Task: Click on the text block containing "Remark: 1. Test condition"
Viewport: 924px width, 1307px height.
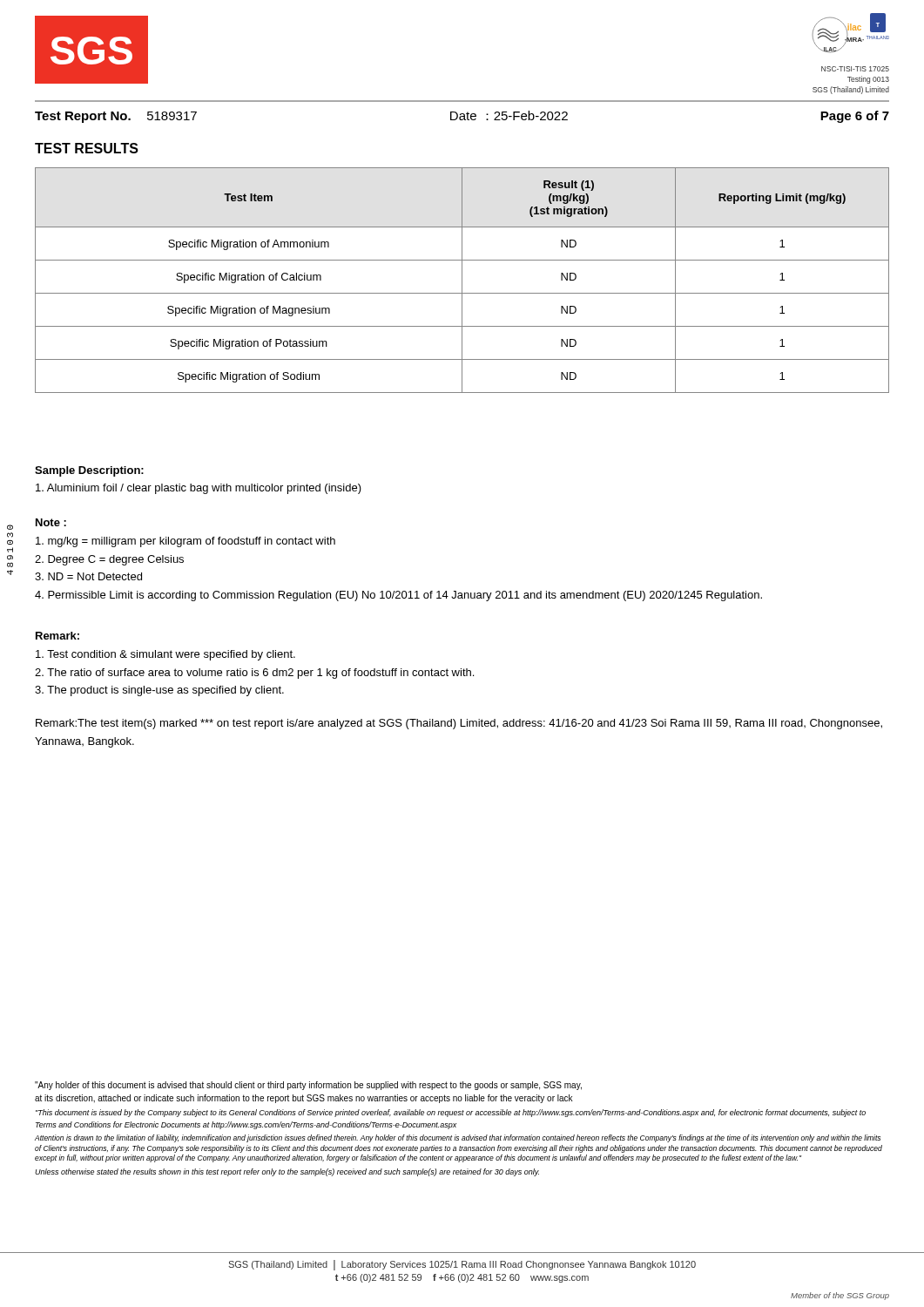Action: pos(255,663)
